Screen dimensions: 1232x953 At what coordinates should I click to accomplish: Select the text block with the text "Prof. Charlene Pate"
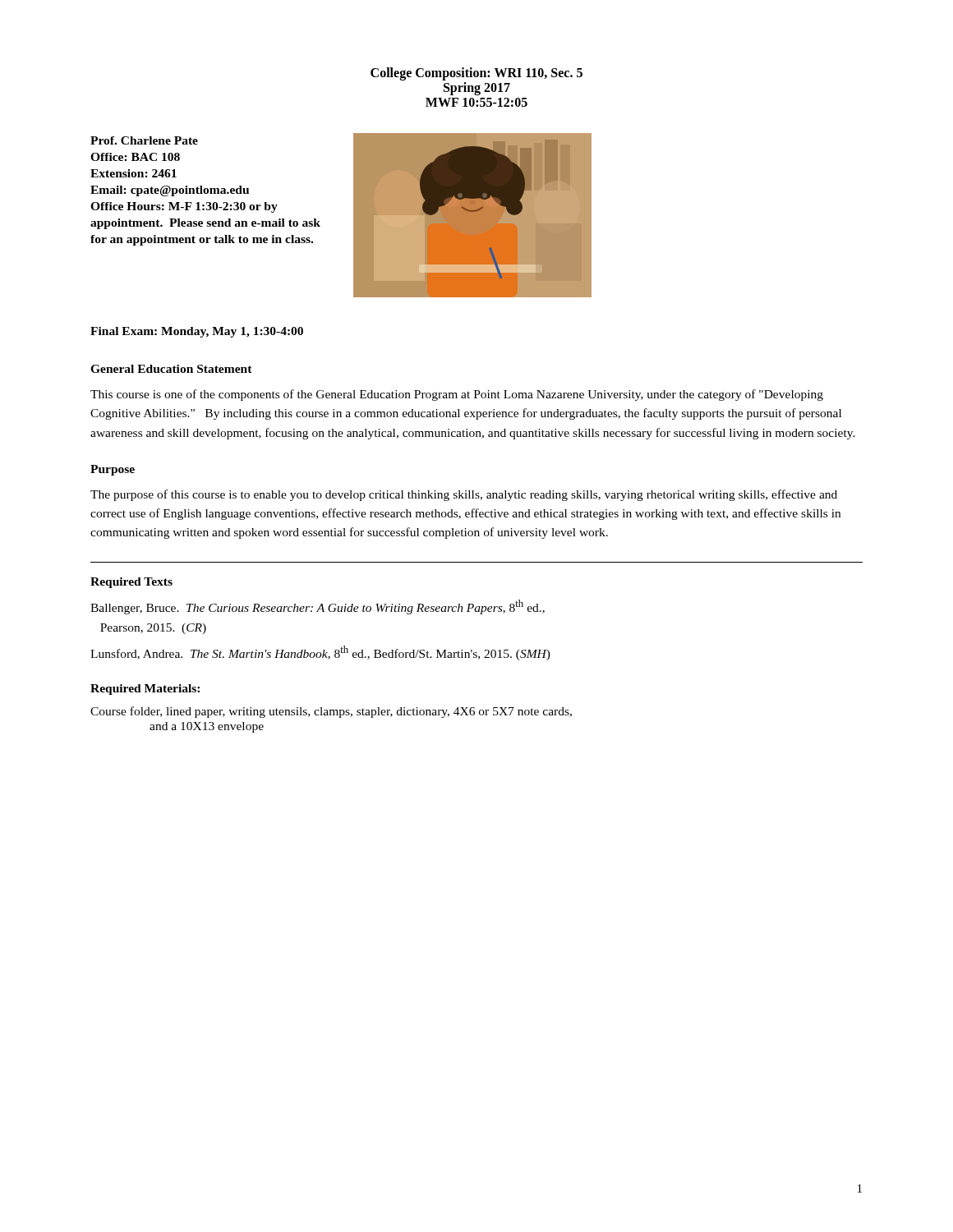(x=205, y=190)
